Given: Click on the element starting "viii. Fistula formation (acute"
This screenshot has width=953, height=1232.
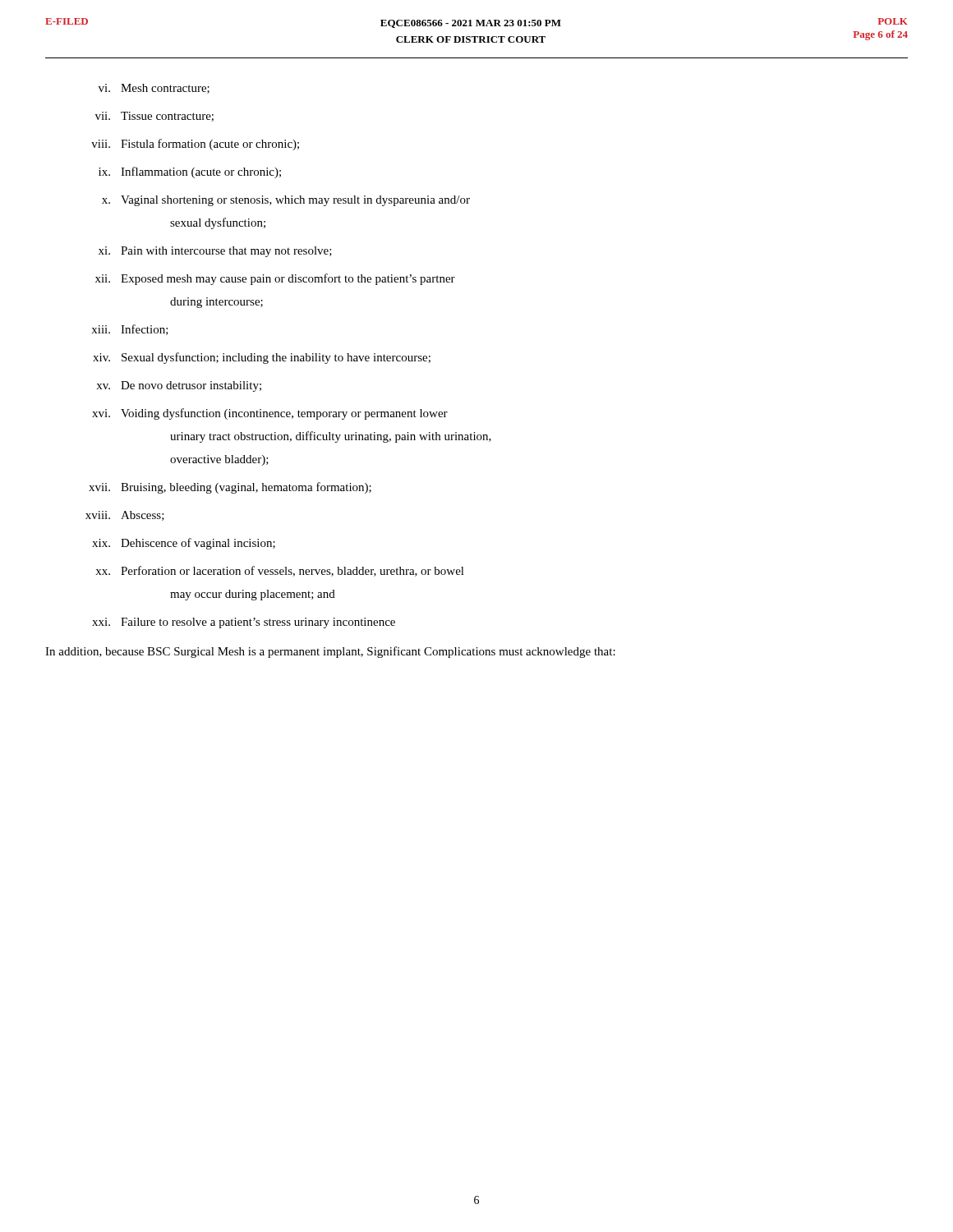Looking at the screenshot, I should [195, 145].
